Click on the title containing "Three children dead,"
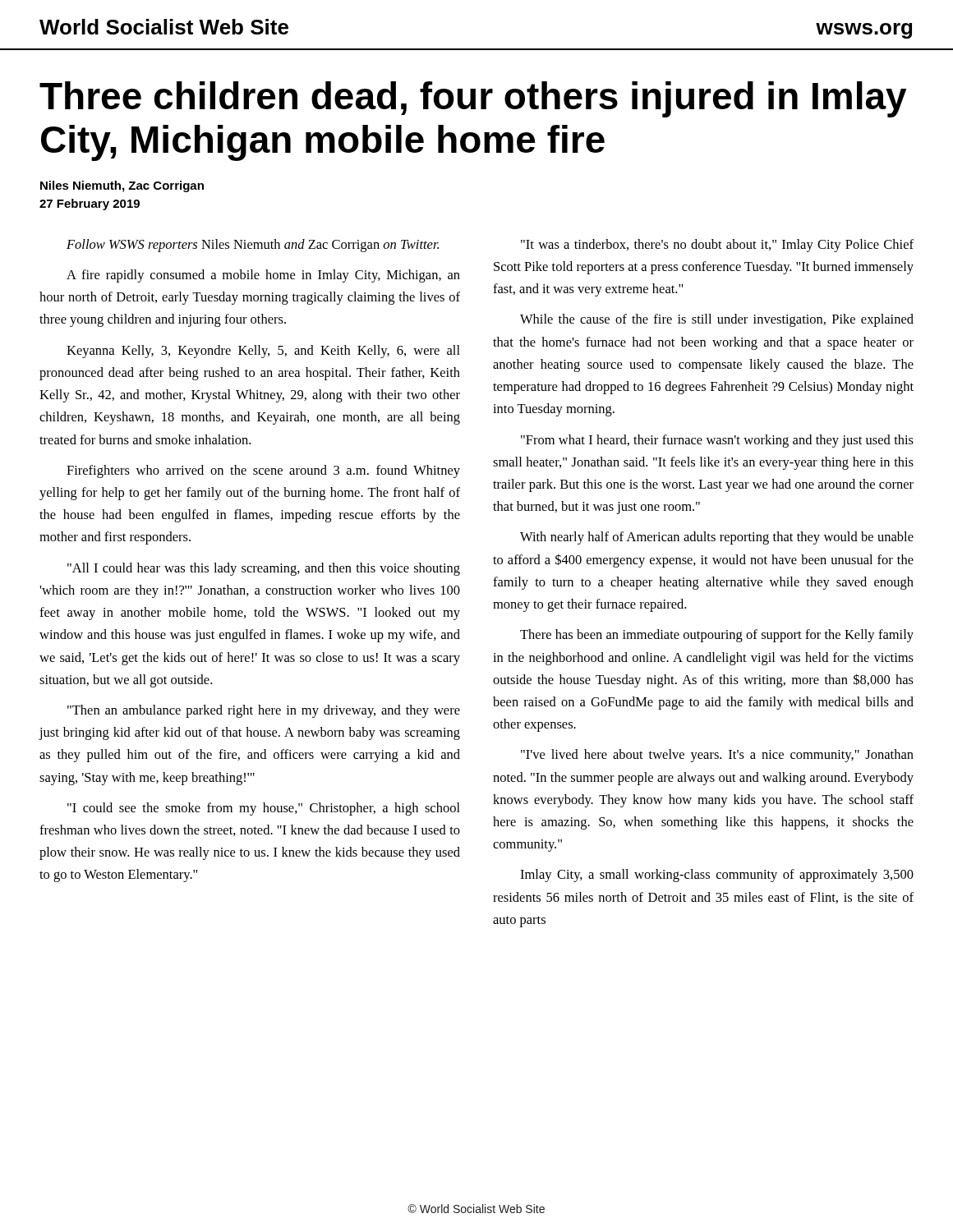953x1232 pixels. [476, 118]
